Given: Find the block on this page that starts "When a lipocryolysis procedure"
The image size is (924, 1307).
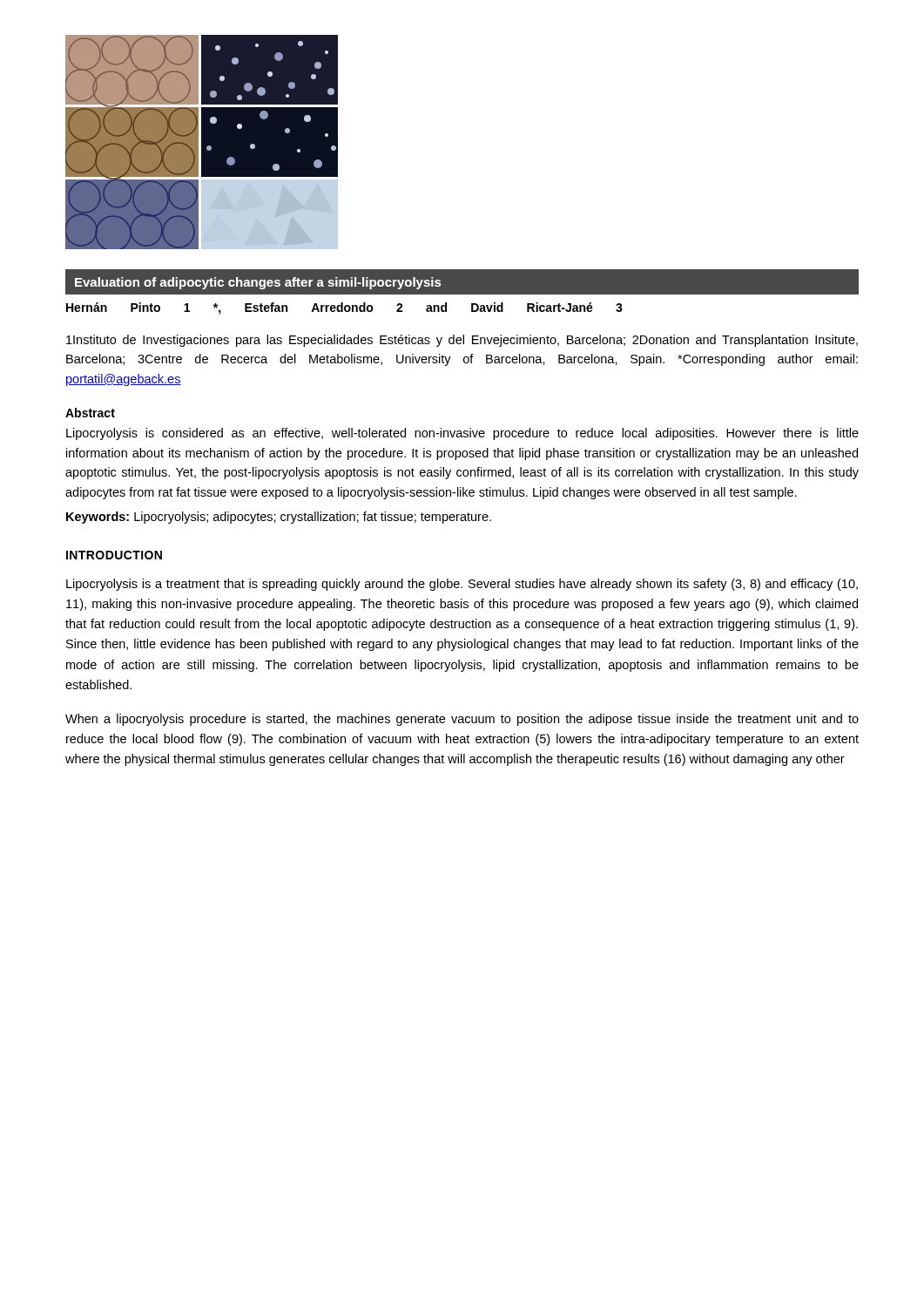Looking at the screenshot, I should (x=462, y=739).
